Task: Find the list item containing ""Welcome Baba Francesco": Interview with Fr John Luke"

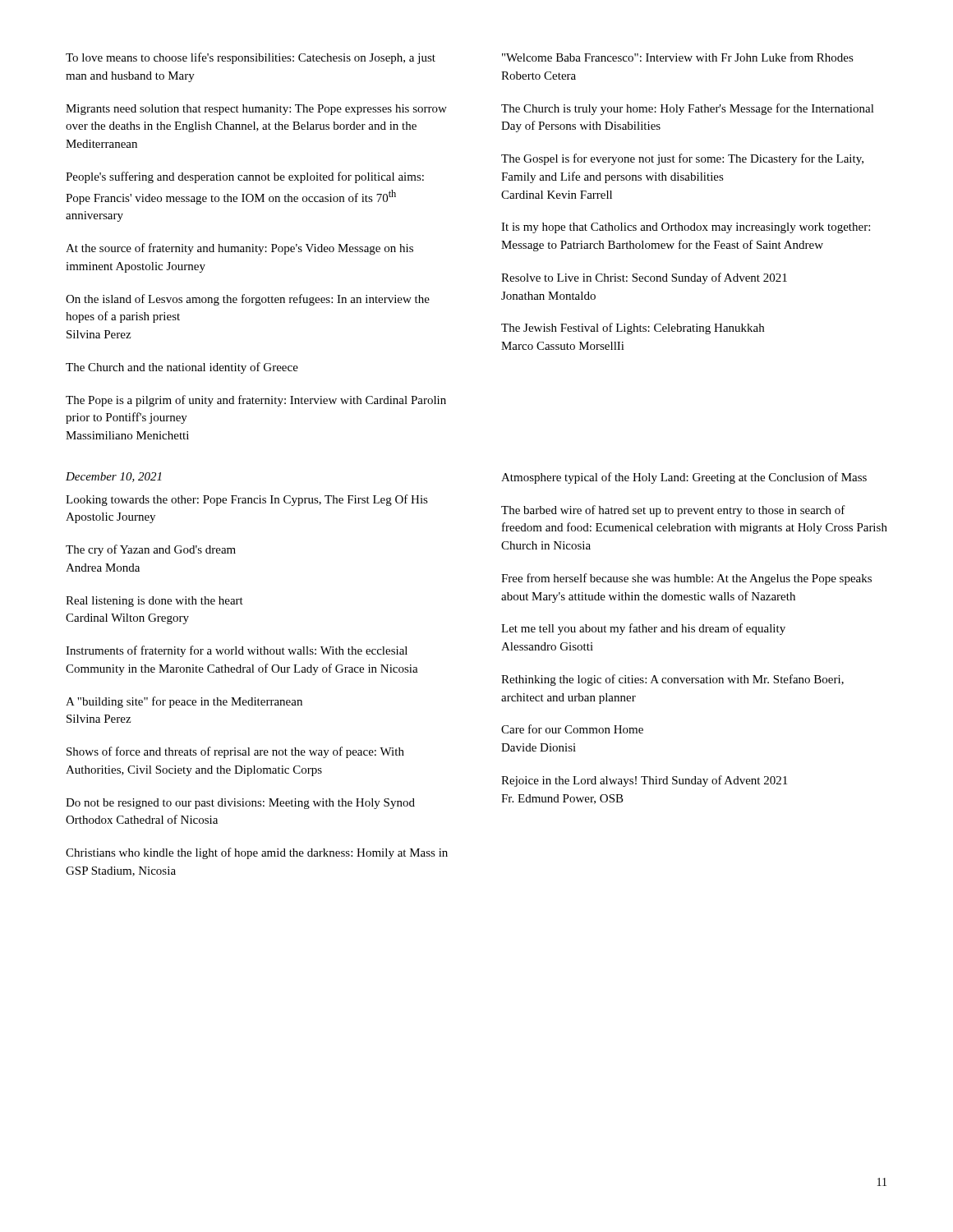Action: click(x=677, y=66)
